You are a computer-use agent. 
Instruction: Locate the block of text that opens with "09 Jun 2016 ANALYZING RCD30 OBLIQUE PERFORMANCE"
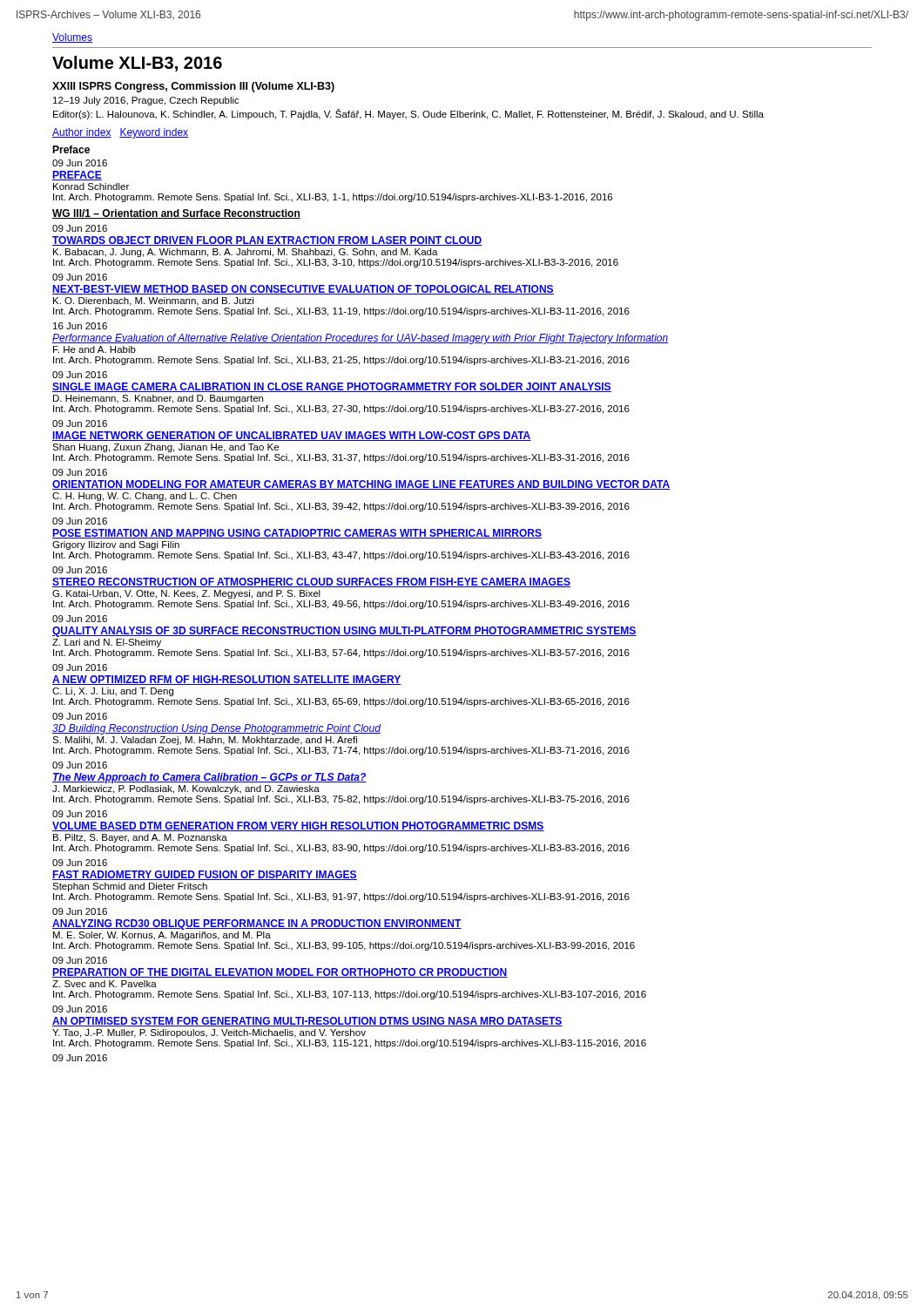click(462, 928)
